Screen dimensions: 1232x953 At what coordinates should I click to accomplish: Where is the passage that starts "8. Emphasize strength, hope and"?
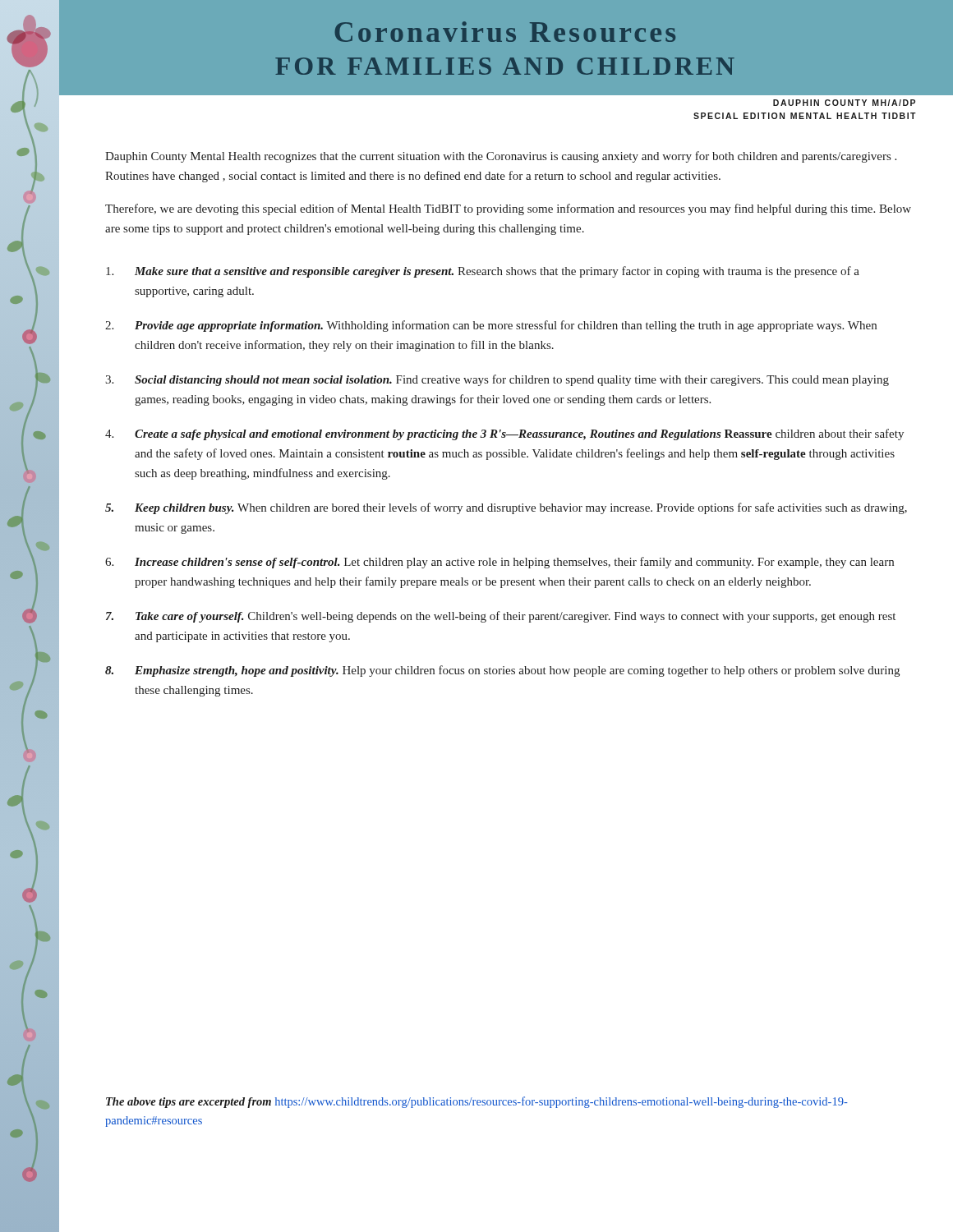(x=509, y=680)
